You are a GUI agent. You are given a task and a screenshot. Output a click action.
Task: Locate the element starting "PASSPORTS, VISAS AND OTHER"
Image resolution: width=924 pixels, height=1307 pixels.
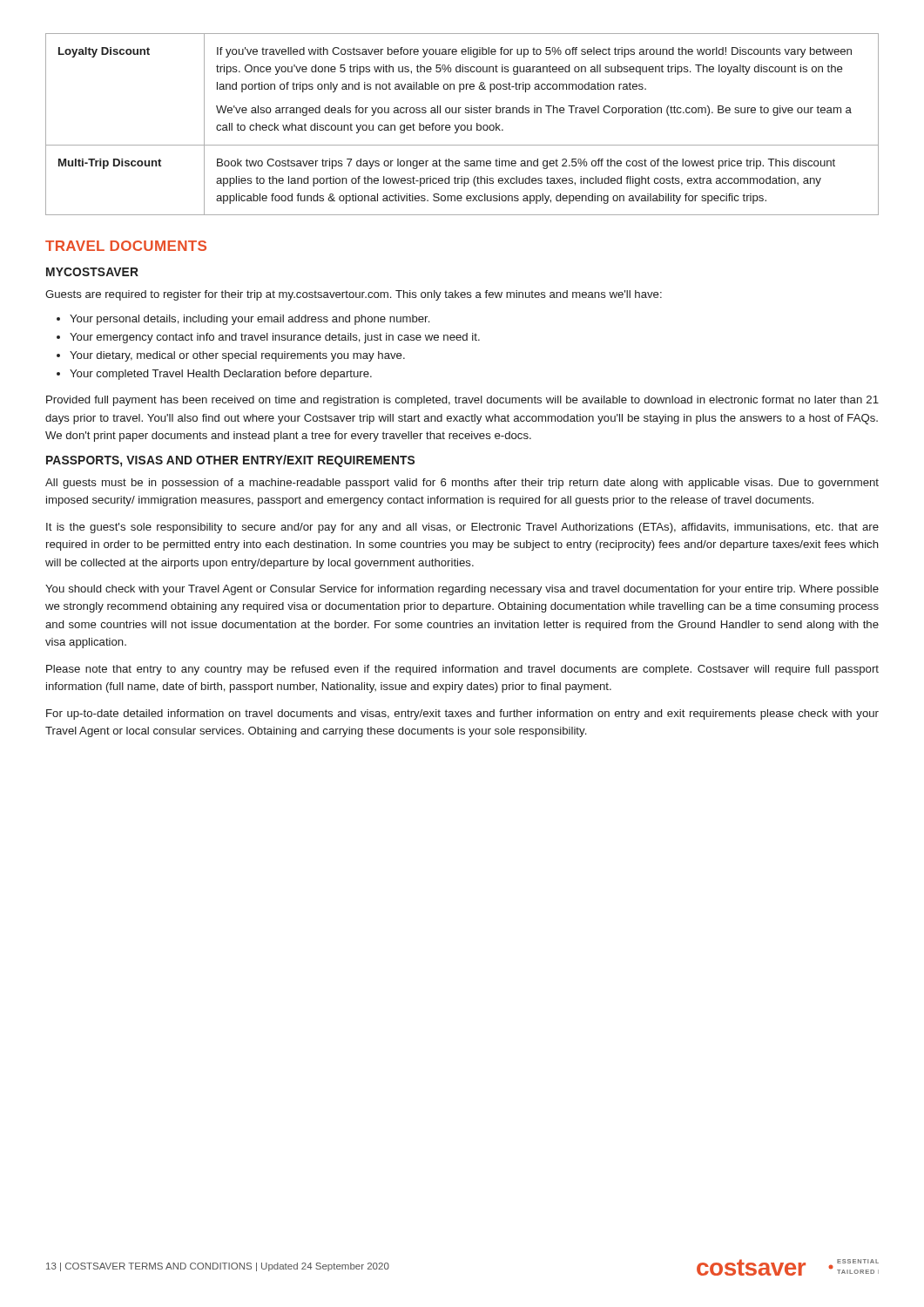tap(230, 461)
